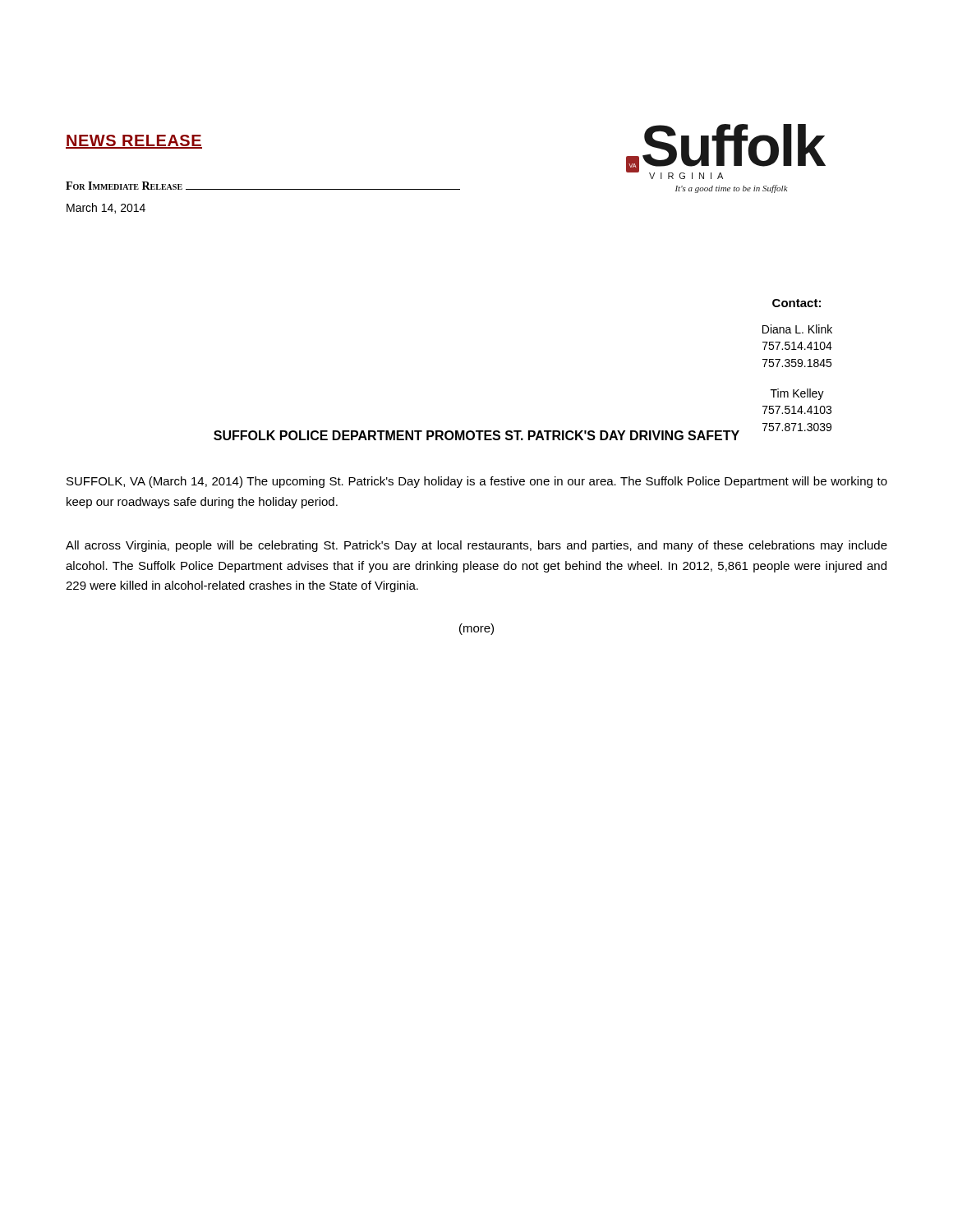
Task: Locate the region starting "News Release"
Action: click(x=134, y=140)
